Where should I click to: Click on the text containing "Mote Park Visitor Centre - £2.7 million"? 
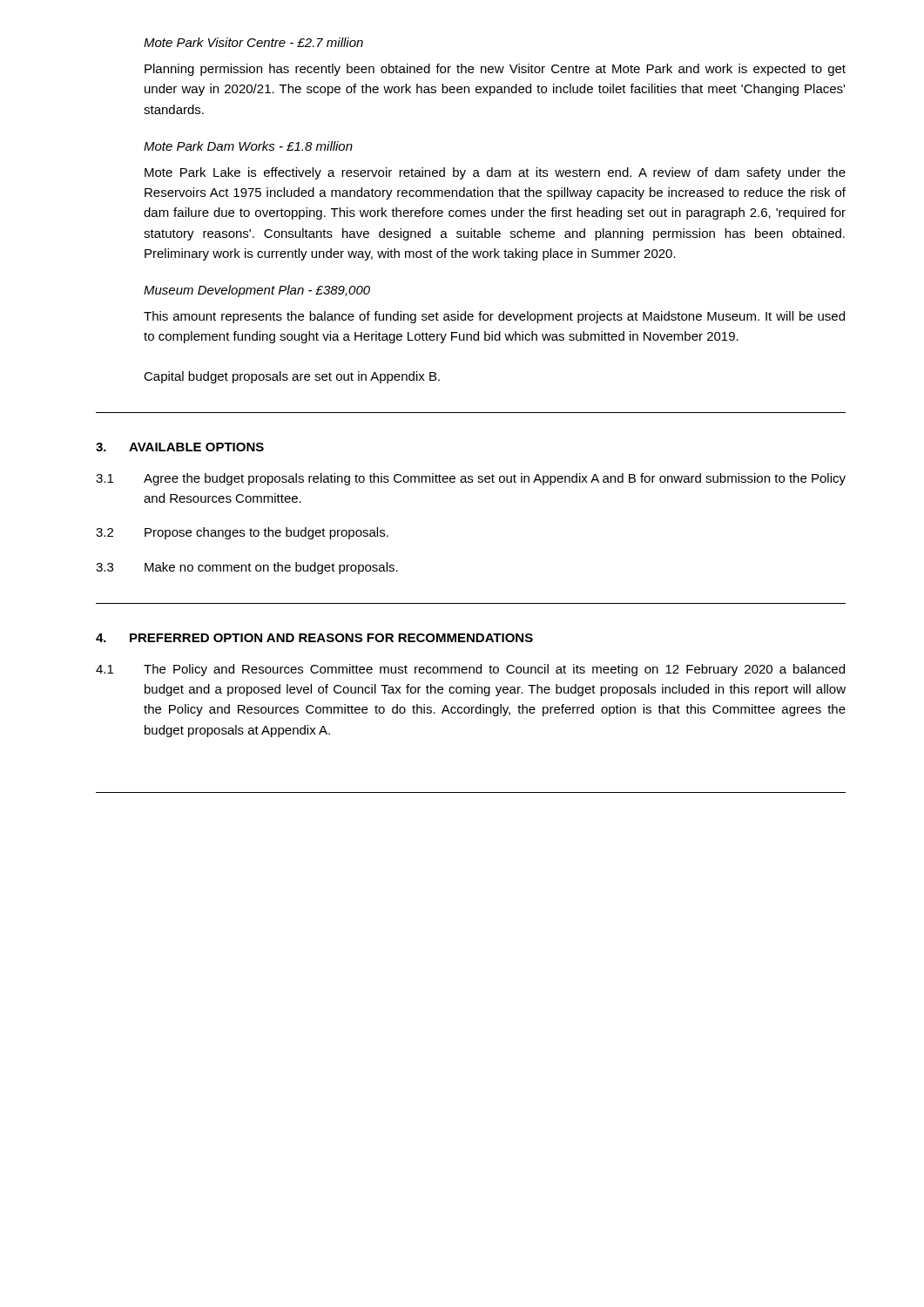[x=253, y=42]
